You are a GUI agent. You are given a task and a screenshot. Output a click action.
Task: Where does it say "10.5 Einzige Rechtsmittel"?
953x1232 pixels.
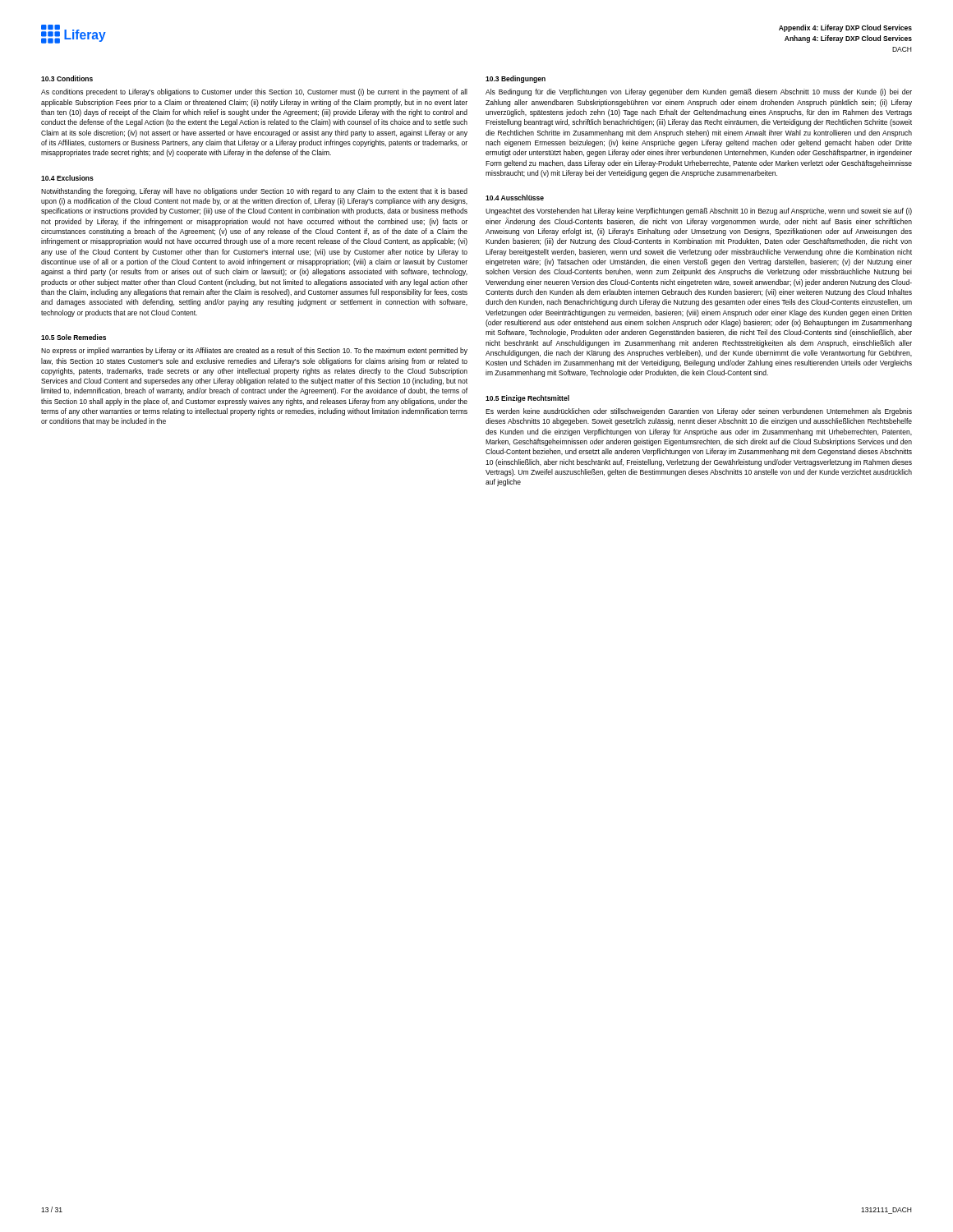[x=527, y=398]
